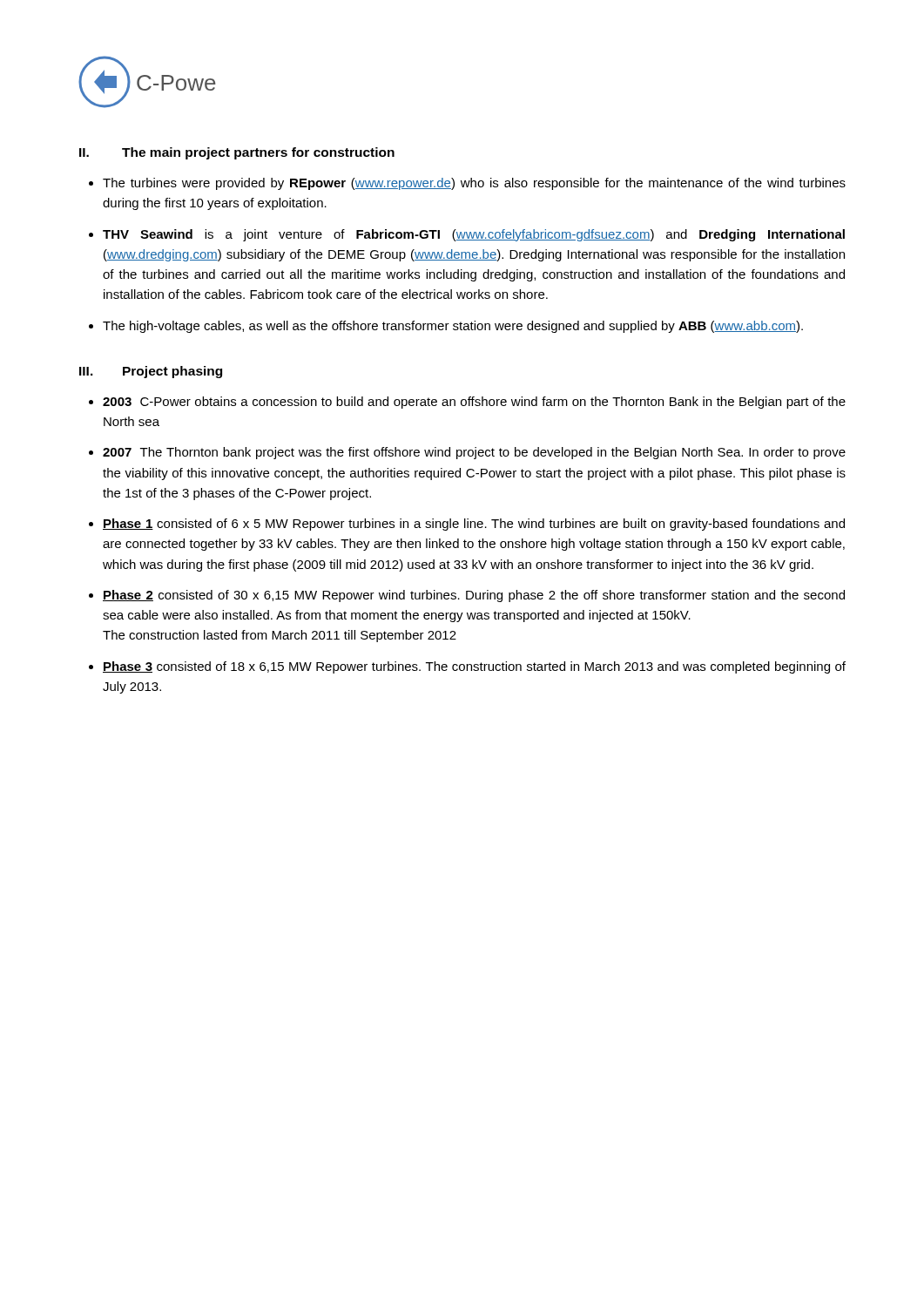Click on the list item containing "2007 The Thornton bank project"
Screen dimensions: 1307x924
pyautogui.click(x=474, y=472)
